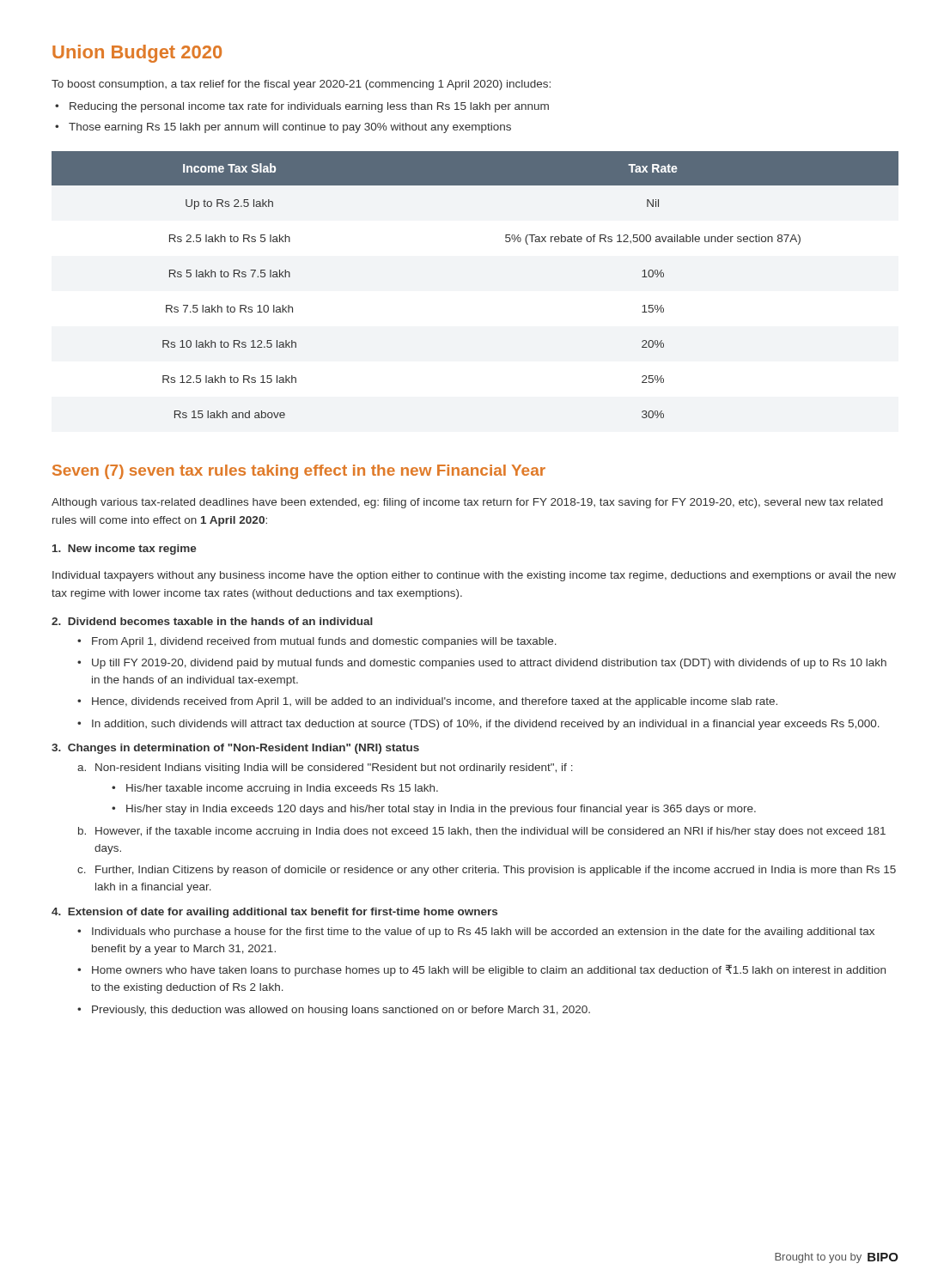Navigate to the block starting "b. However, if the taxable income"
Screen dimensions: 1288x950
pyautogui.click(x=482, y=838)
